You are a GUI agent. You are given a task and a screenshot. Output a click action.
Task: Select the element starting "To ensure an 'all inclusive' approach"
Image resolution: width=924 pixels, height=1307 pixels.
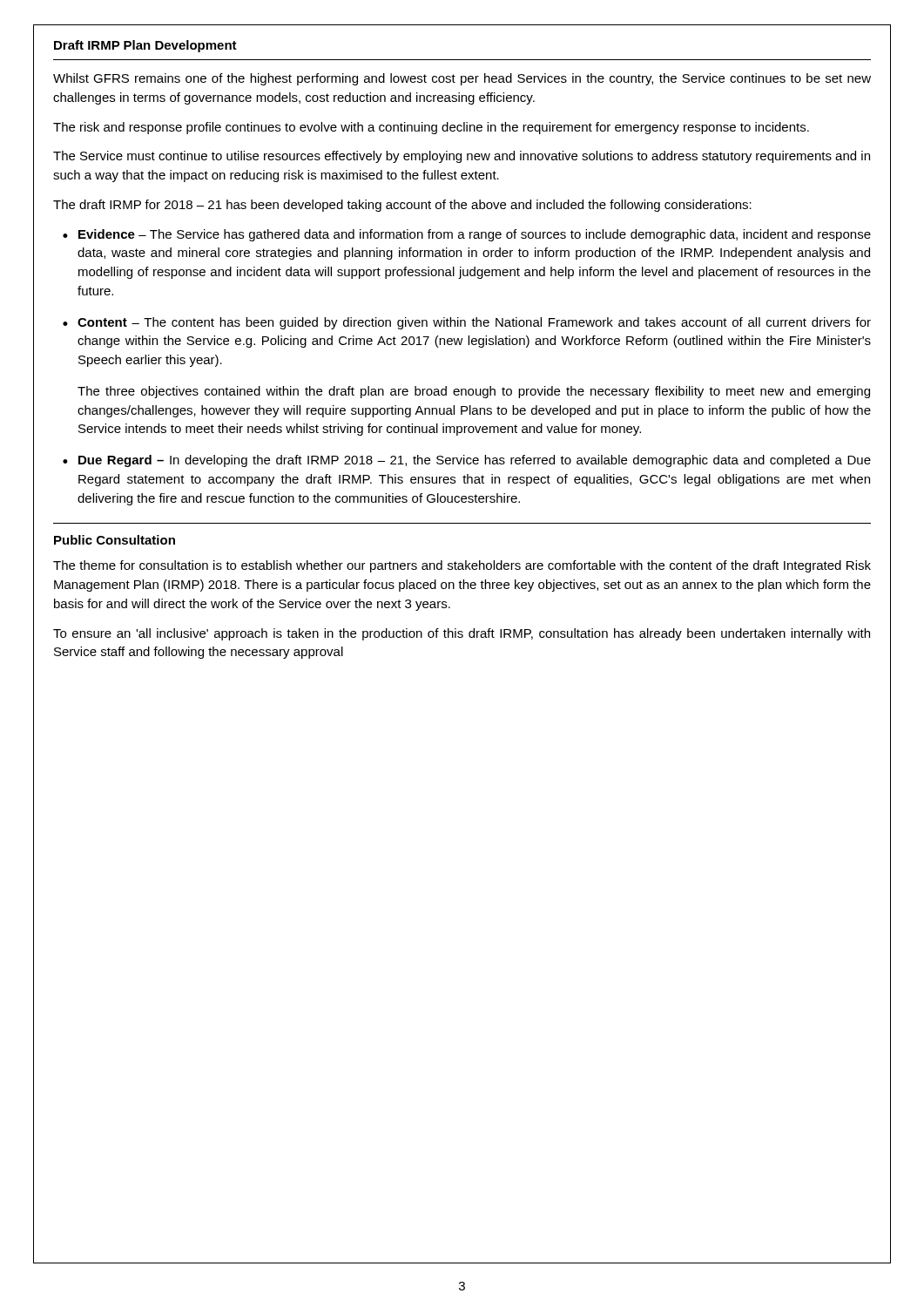[x=462, y=642]
